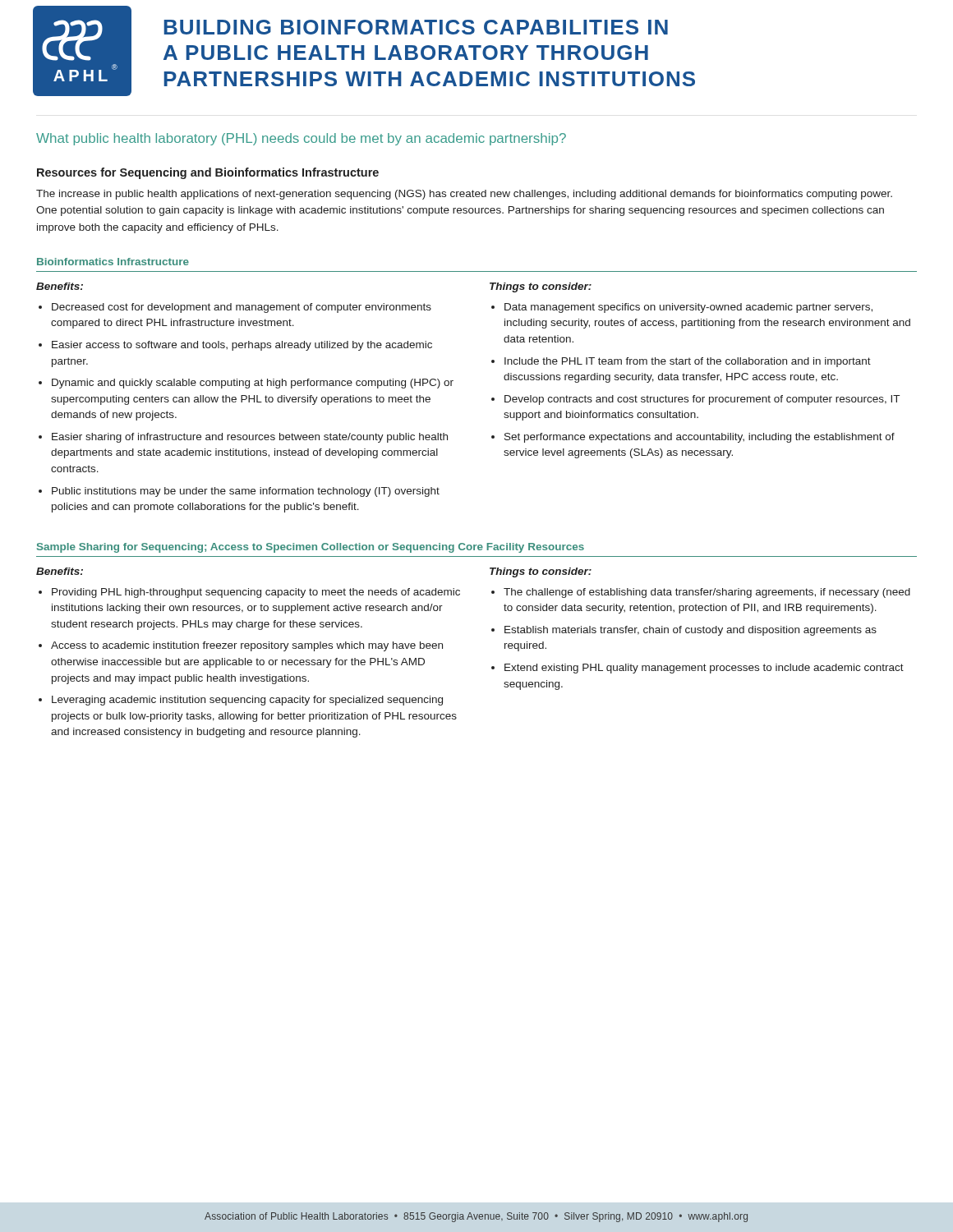Image resolution: width=953 pixels, height=1232 pixels.
Task: Navigate to the element starting "What public health laboratory (PHL)"
Action: click(476, 136)
